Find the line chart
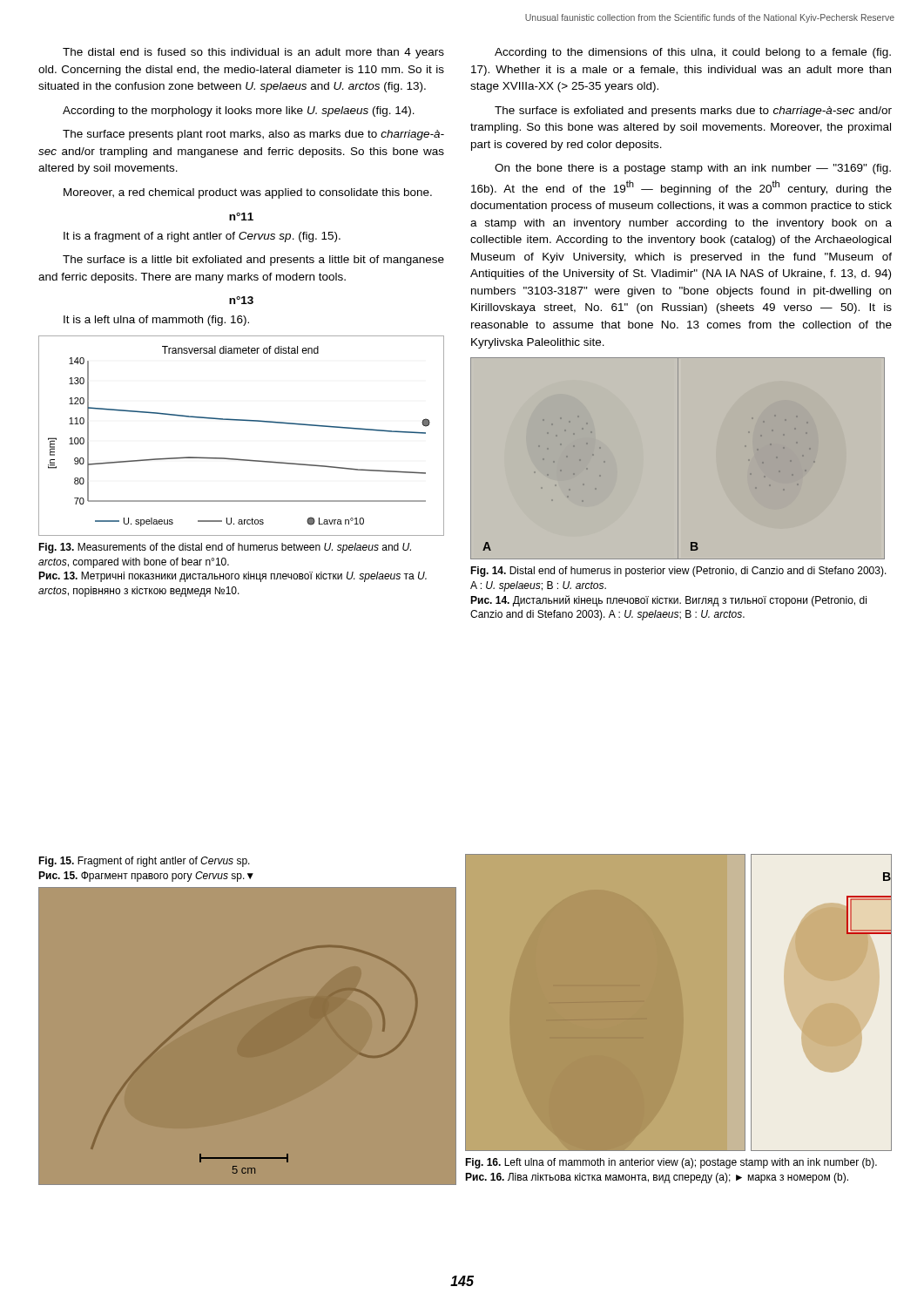This screenshot has height=1307, width=924. 241,435
